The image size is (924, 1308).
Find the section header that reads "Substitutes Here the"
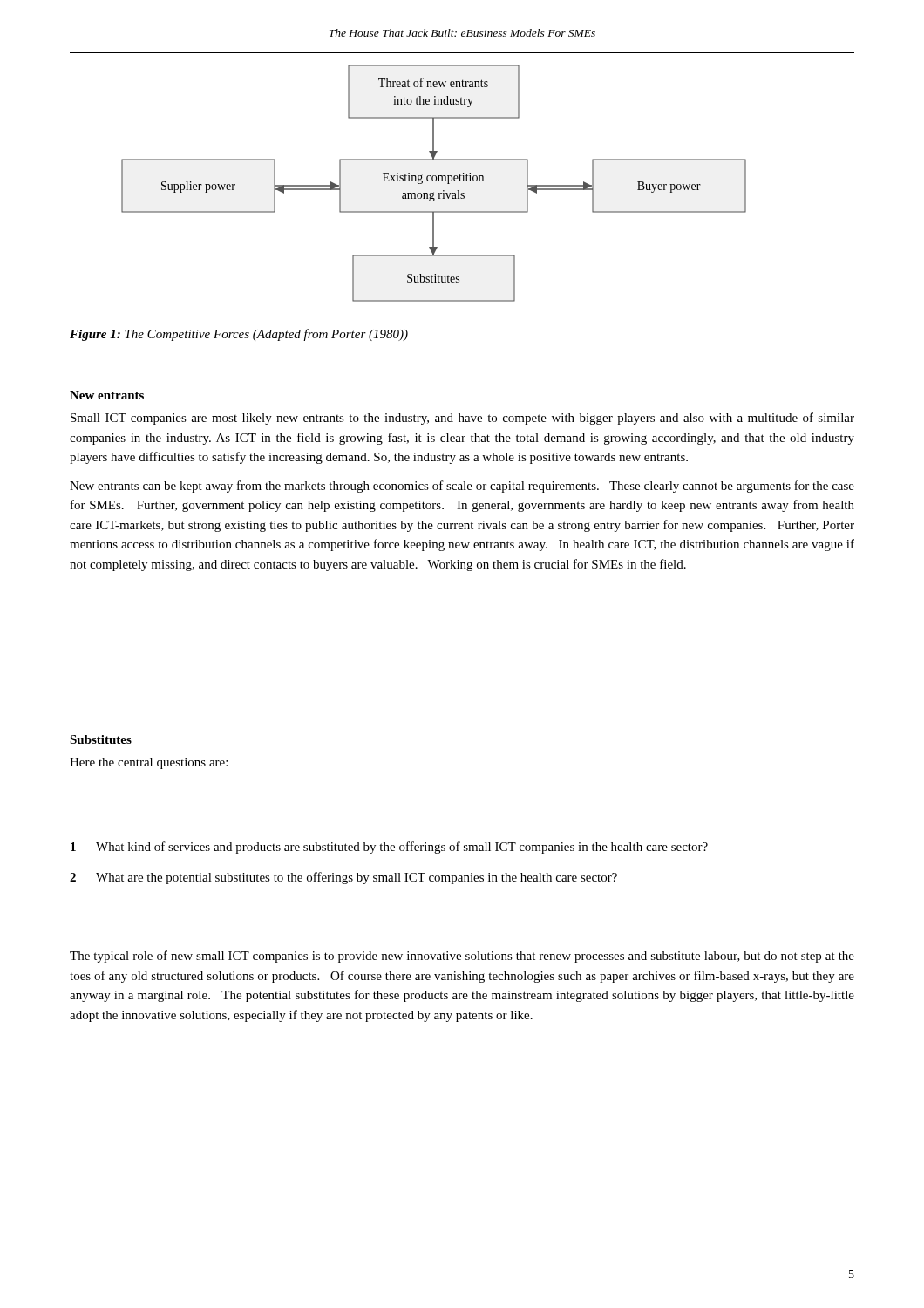click(101, 739)
